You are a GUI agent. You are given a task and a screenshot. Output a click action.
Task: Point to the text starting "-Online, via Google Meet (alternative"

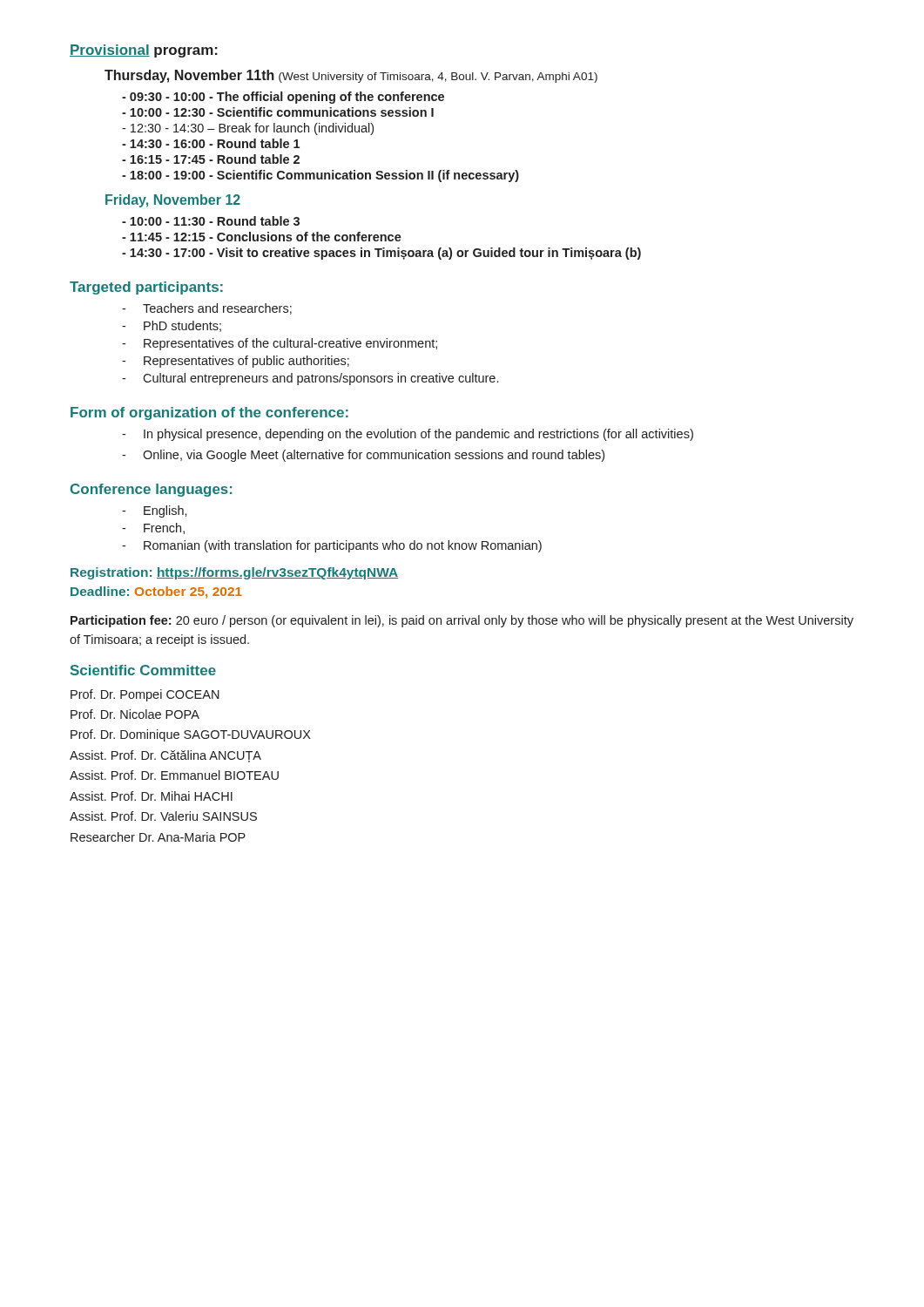point(364,455)
